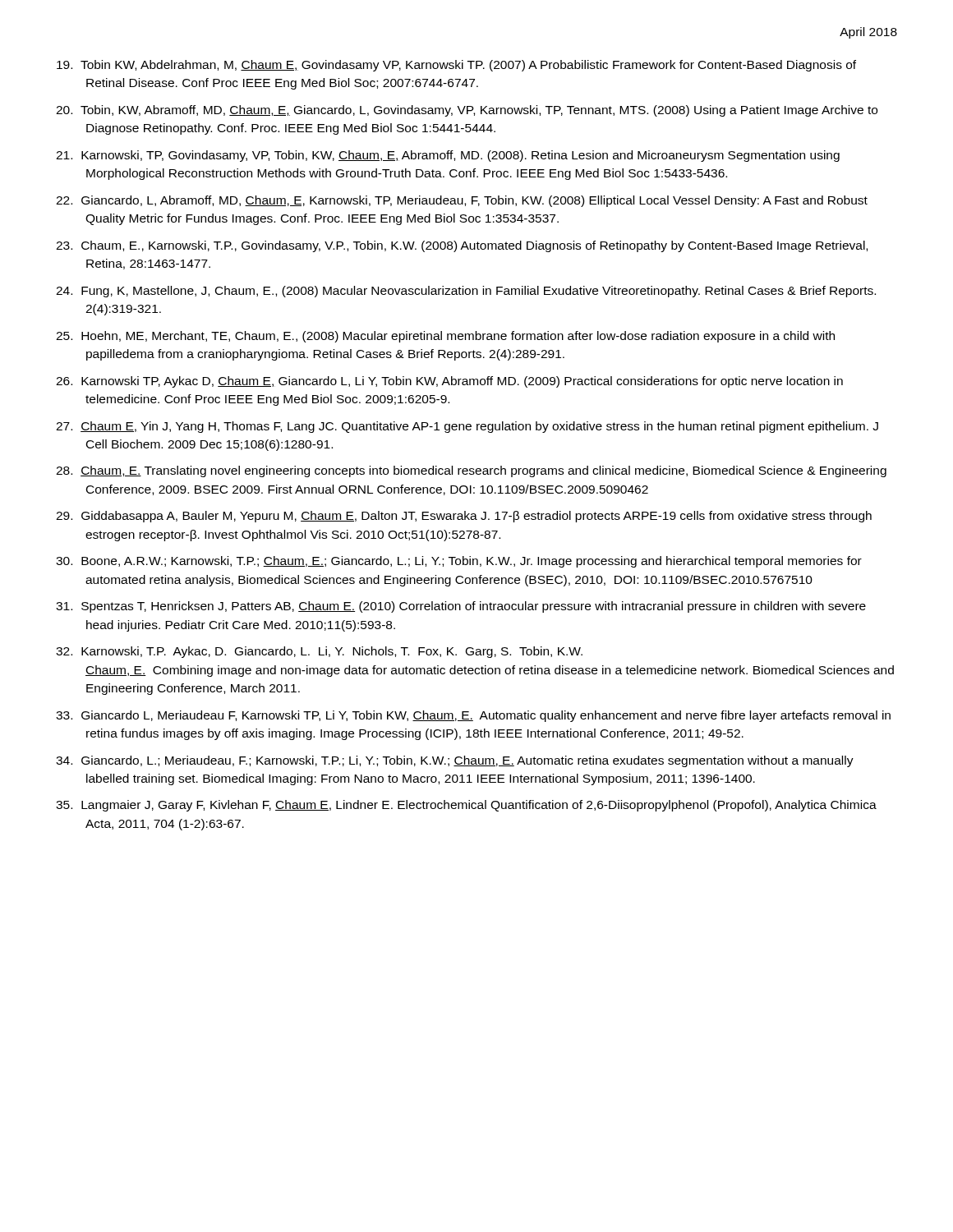The width and height of the screenshot is (953, 1232).
Task: Find the list item that reads "20. Tobin, KW, Abramoff, MD, Chaum, E,"
Action: 467,119
